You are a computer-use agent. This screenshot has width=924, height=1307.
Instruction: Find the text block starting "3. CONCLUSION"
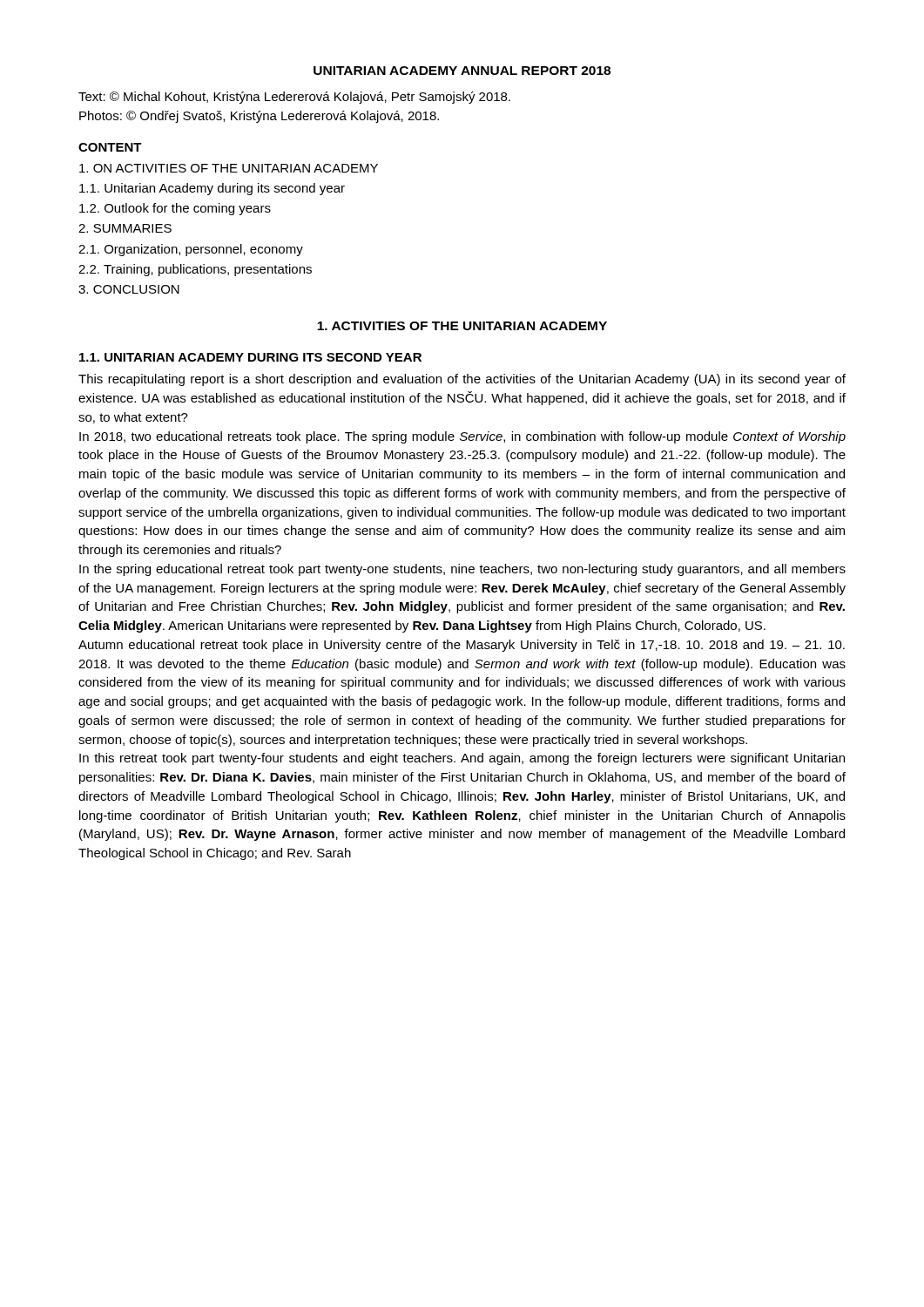point(129,289)
